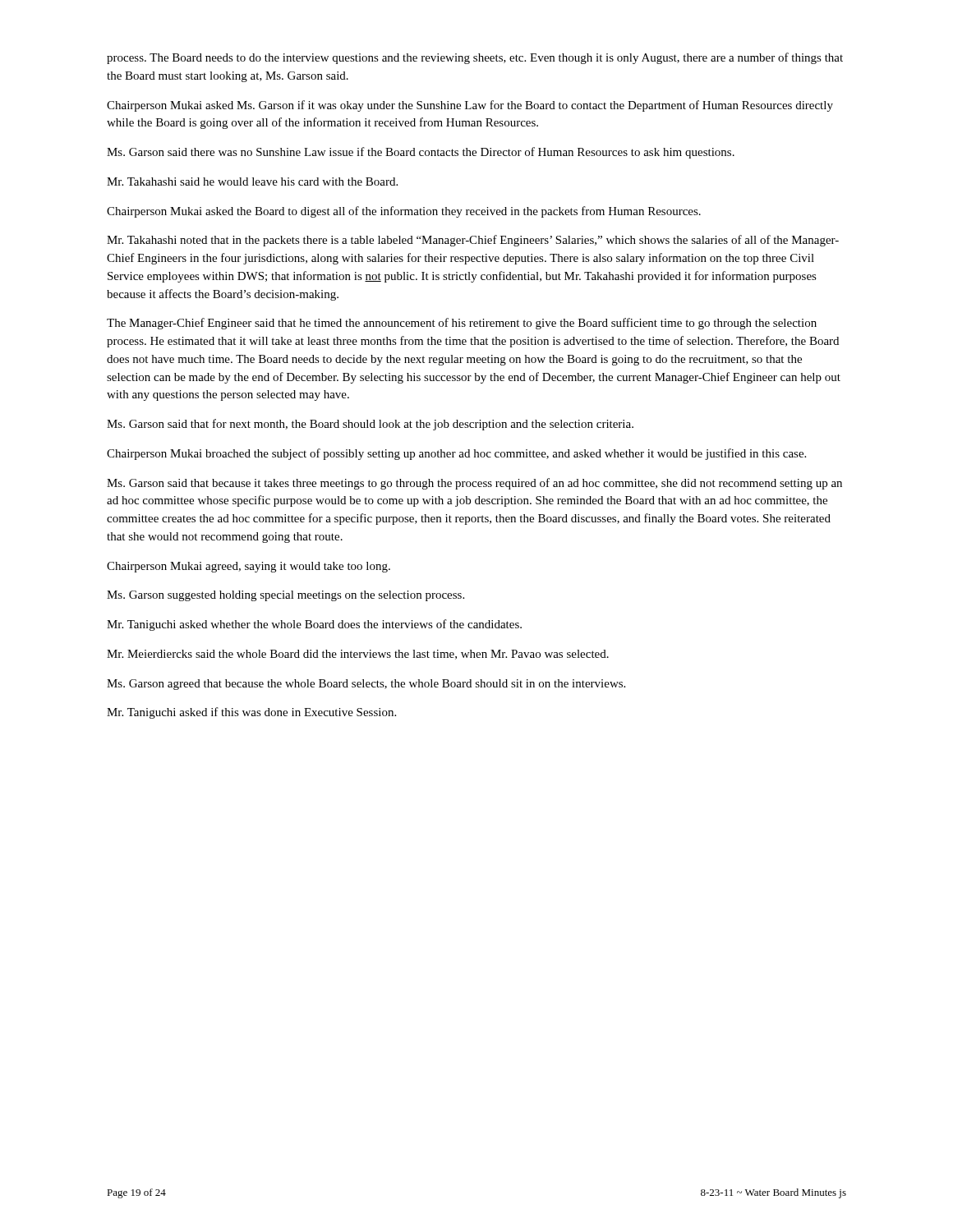Select the text block with the text "Mr. Taniguchi asked if this was done in"
This screenshot has width=953, height=1232.
click(x=252, y=712)
